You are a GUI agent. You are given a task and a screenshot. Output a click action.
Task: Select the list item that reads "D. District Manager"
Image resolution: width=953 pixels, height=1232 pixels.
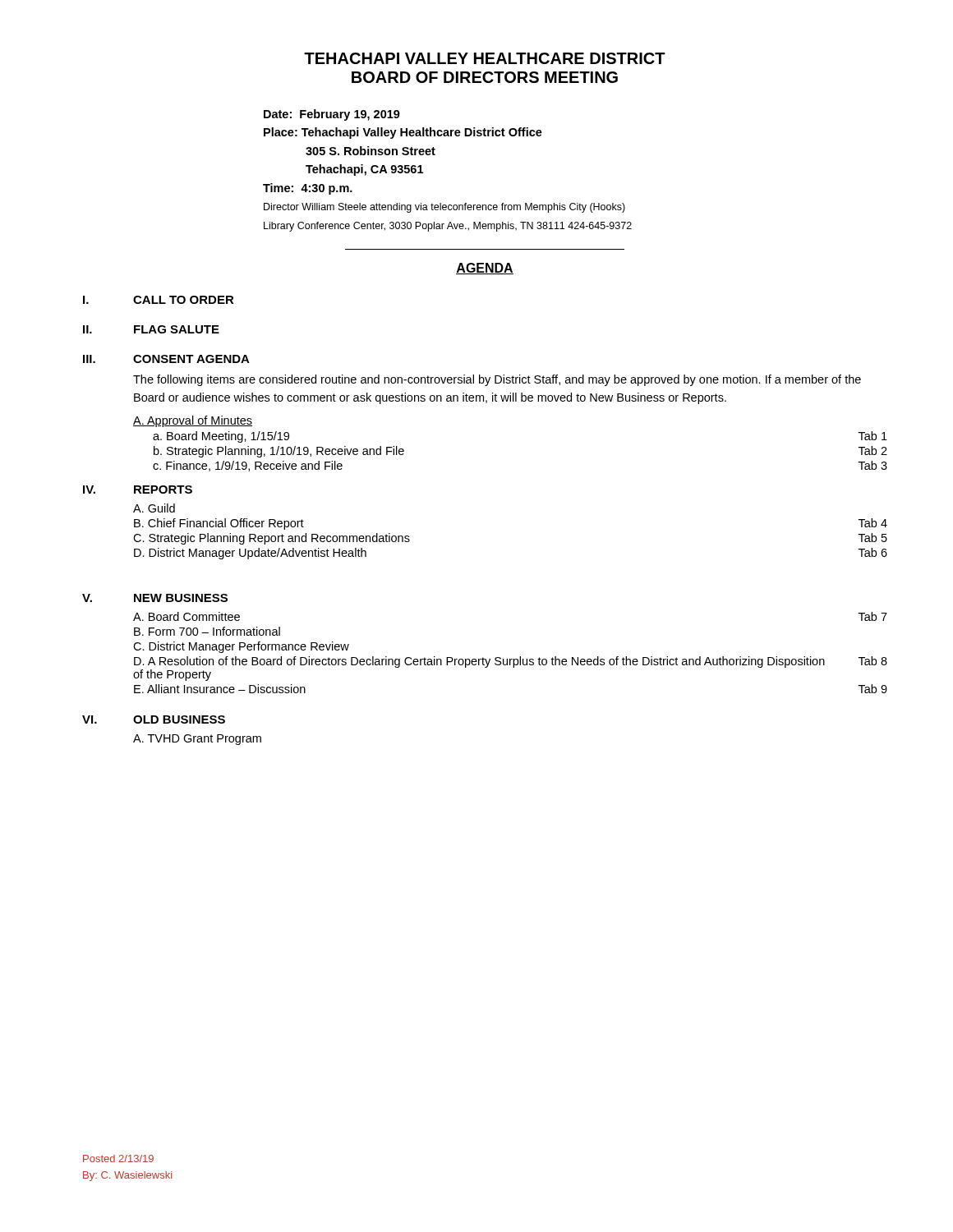coord(249,553)
